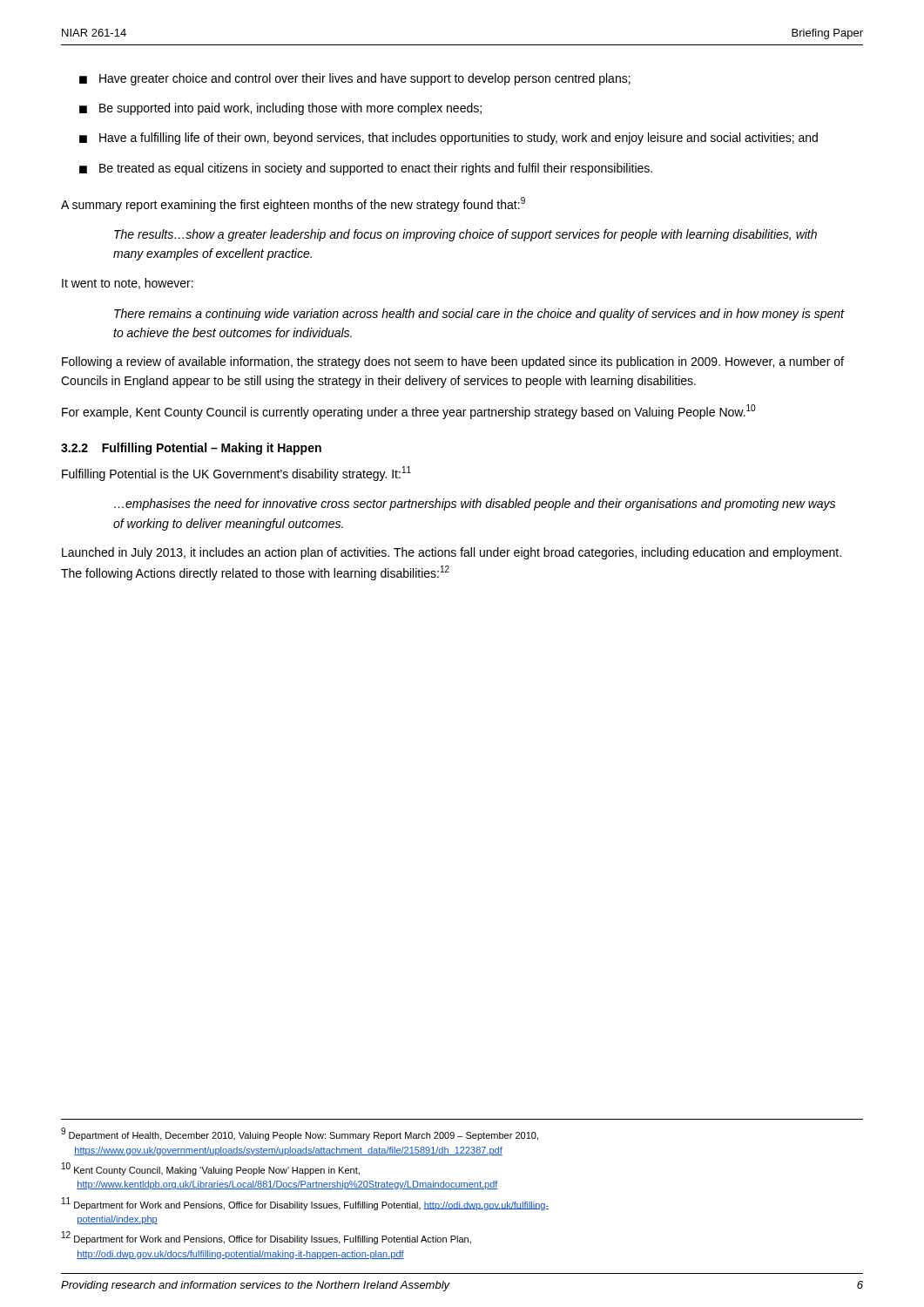The height and width of the screenshot is (1307, 924).
Task: Where is the passage that starts "■ Have greater choice and control"?
Action: pyautogui.click(x=471, y=80)
